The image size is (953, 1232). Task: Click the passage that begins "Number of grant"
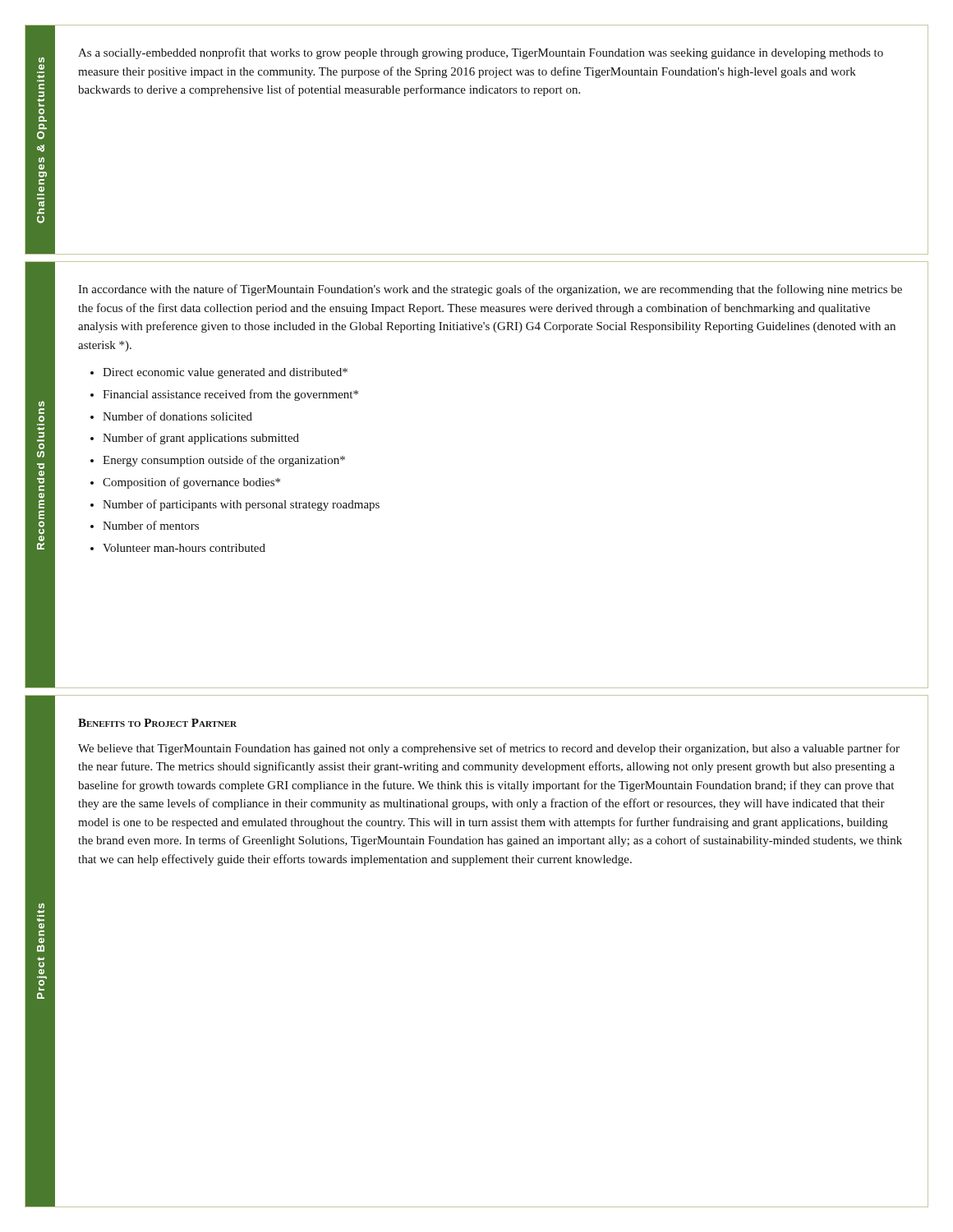click(201, 438)
